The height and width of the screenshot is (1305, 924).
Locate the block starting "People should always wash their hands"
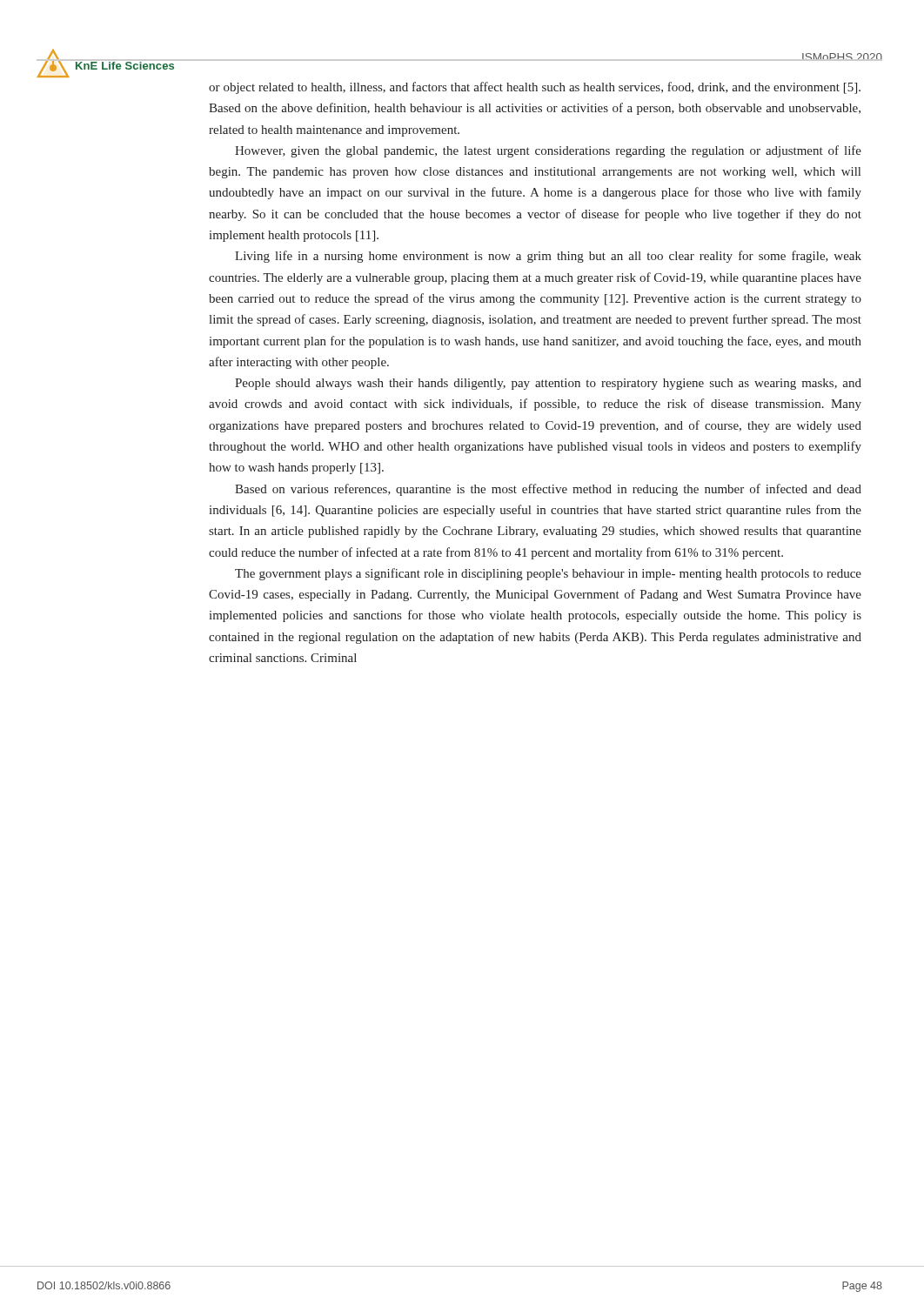tap(535, 425)
